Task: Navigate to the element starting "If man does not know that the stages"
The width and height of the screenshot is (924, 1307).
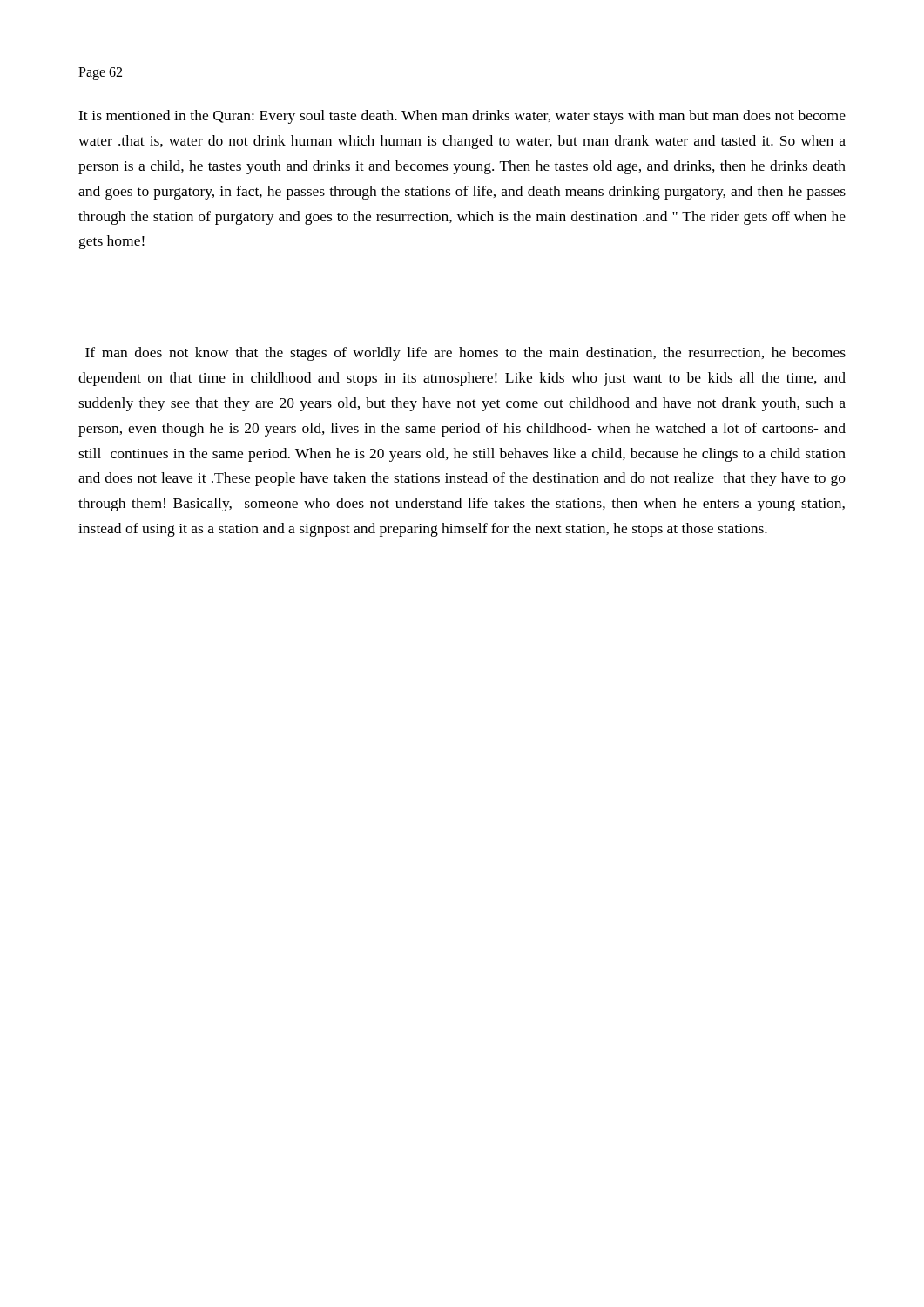Action: pyautogui.click(x=462, y=440)
